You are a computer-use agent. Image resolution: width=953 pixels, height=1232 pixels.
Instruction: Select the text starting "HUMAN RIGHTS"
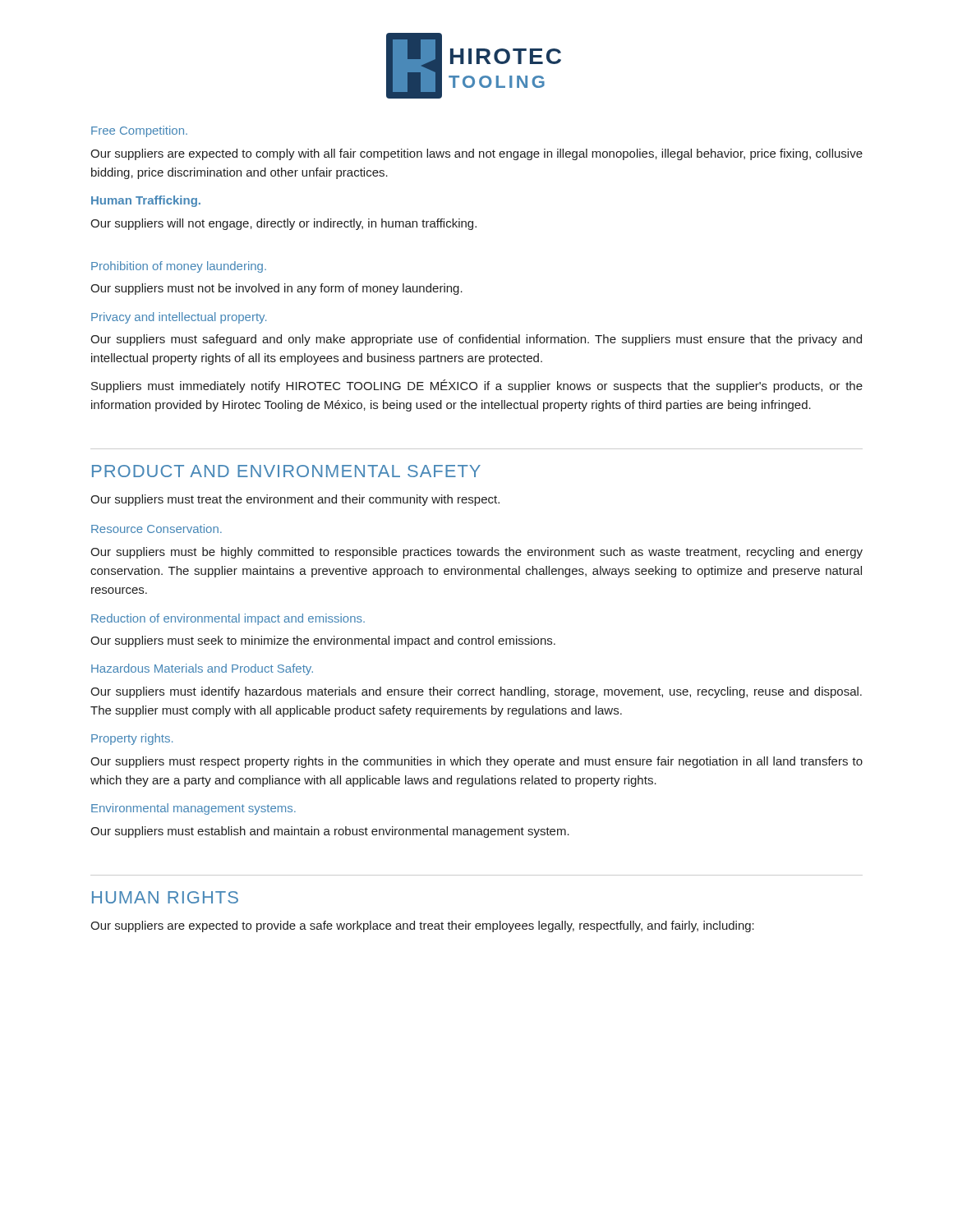(x=165, y=897)
